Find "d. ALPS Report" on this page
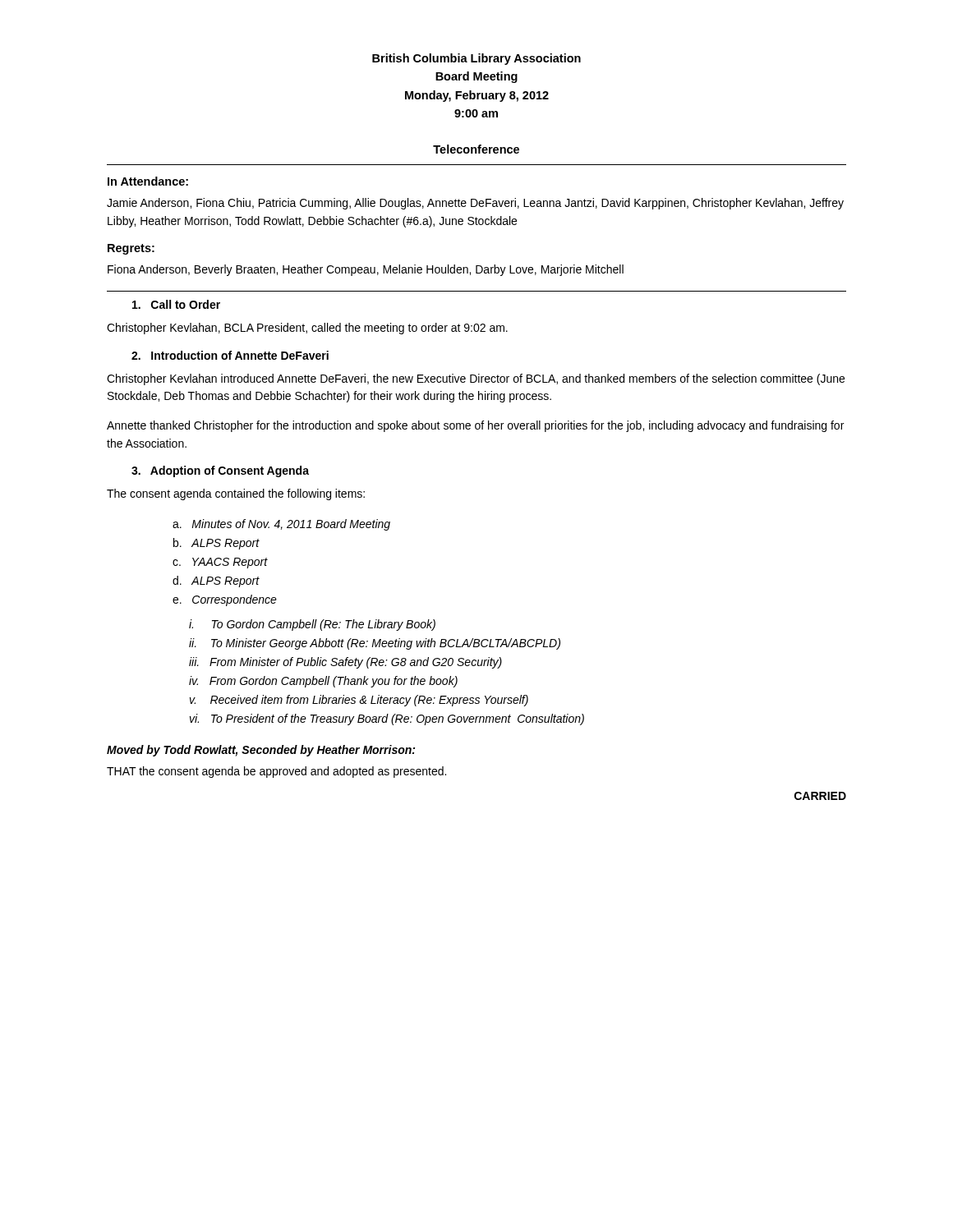This screenshot has height=1232, width=953. tap(216, 581)
